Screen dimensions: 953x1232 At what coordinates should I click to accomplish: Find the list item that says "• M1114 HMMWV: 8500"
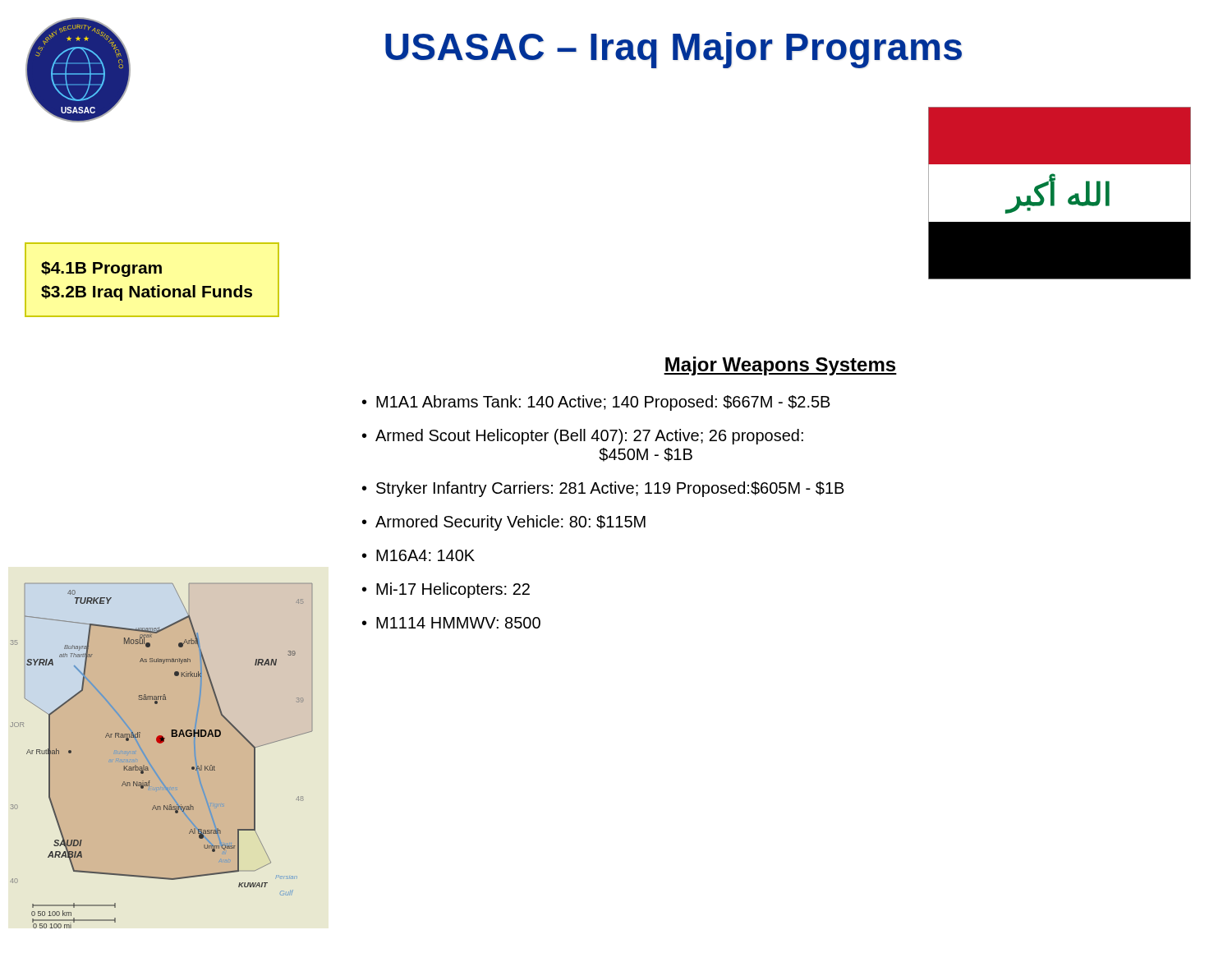[451, 623]
